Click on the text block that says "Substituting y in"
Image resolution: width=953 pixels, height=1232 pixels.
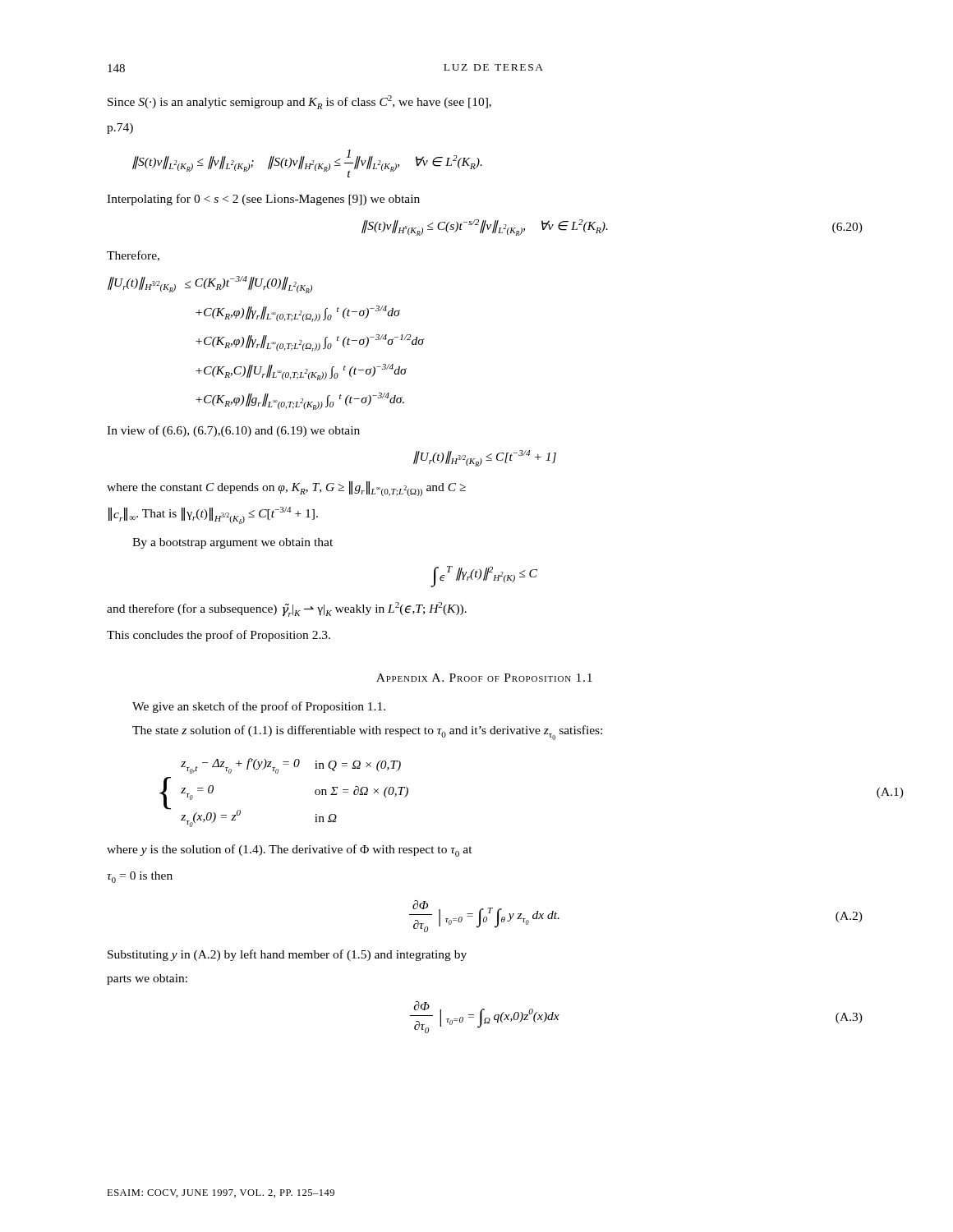click(x=287, y=955)
